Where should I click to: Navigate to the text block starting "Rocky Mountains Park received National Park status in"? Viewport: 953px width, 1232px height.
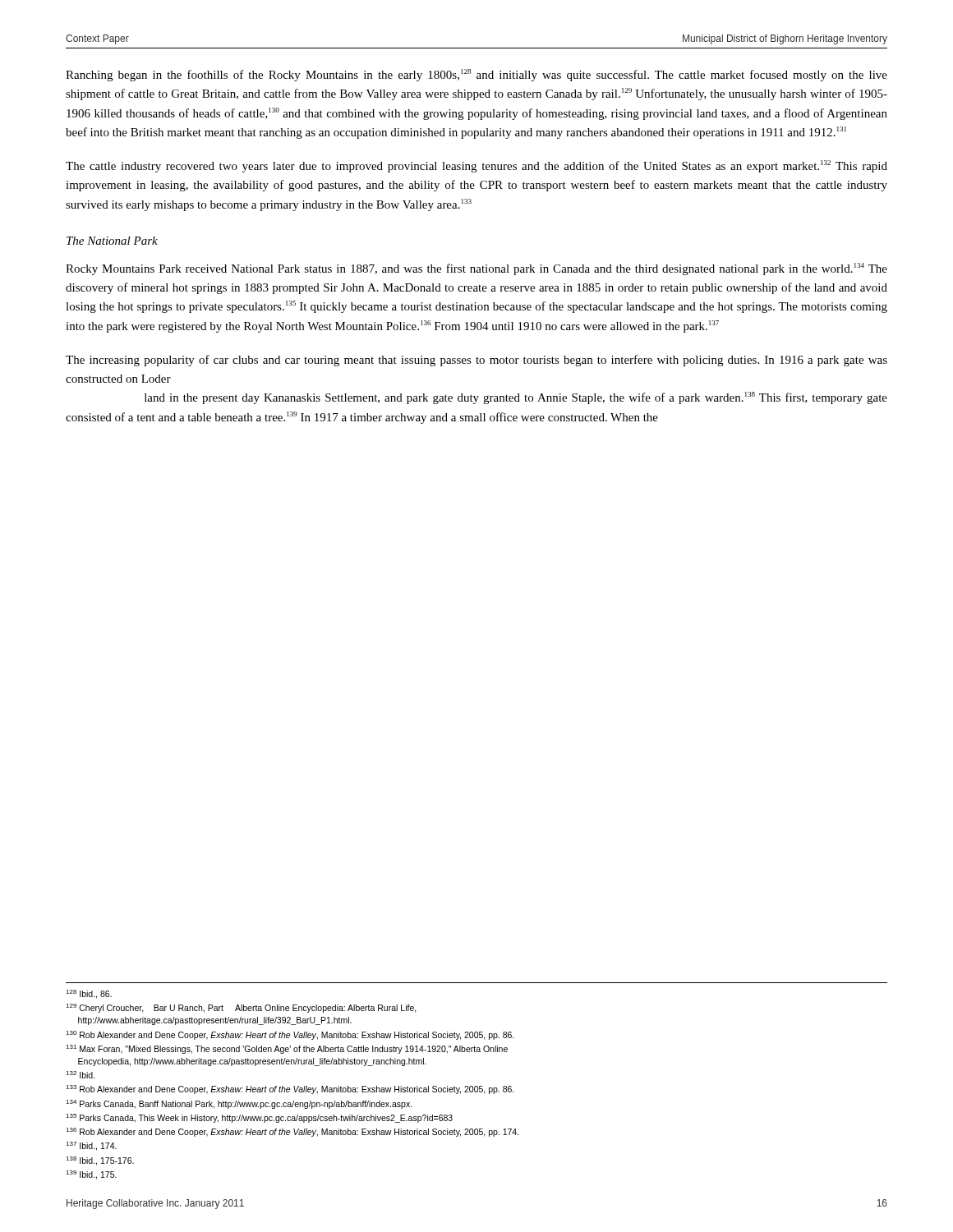(476, 297)
